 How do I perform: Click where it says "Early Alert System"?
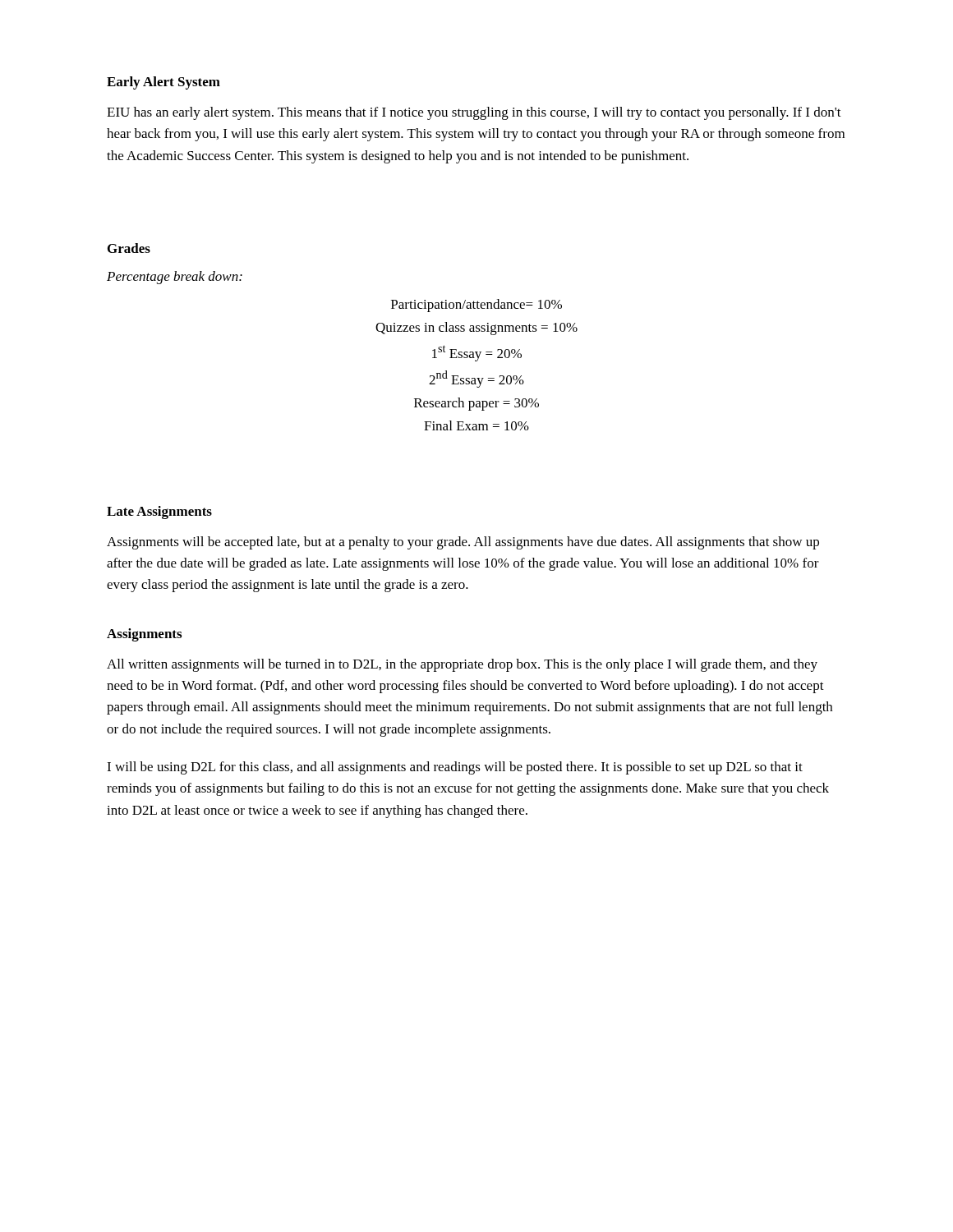point(163,82)
